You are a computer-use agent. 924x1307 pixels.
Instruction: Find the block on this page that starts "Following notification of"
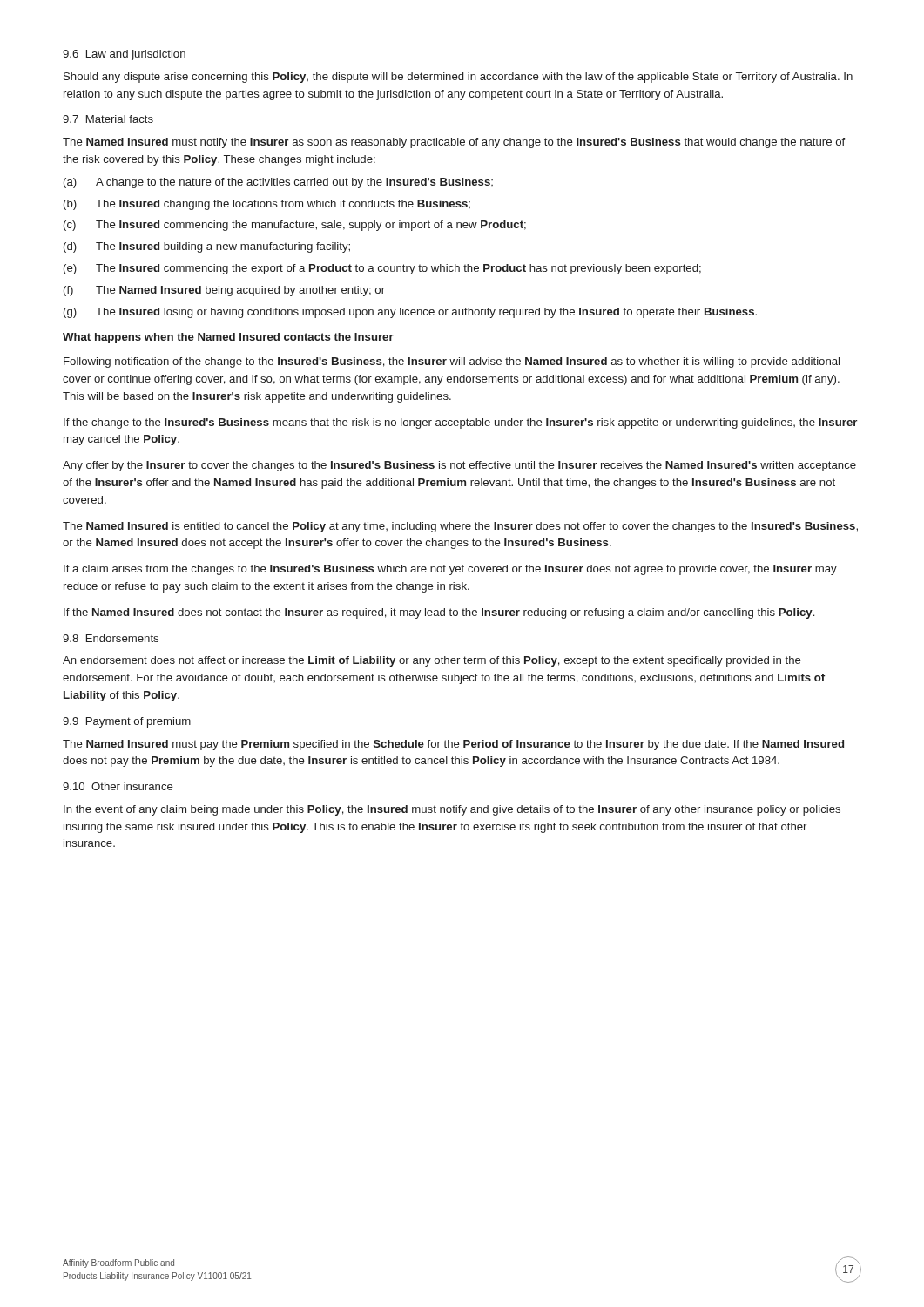pyautogui.click(x=452, y=379)
